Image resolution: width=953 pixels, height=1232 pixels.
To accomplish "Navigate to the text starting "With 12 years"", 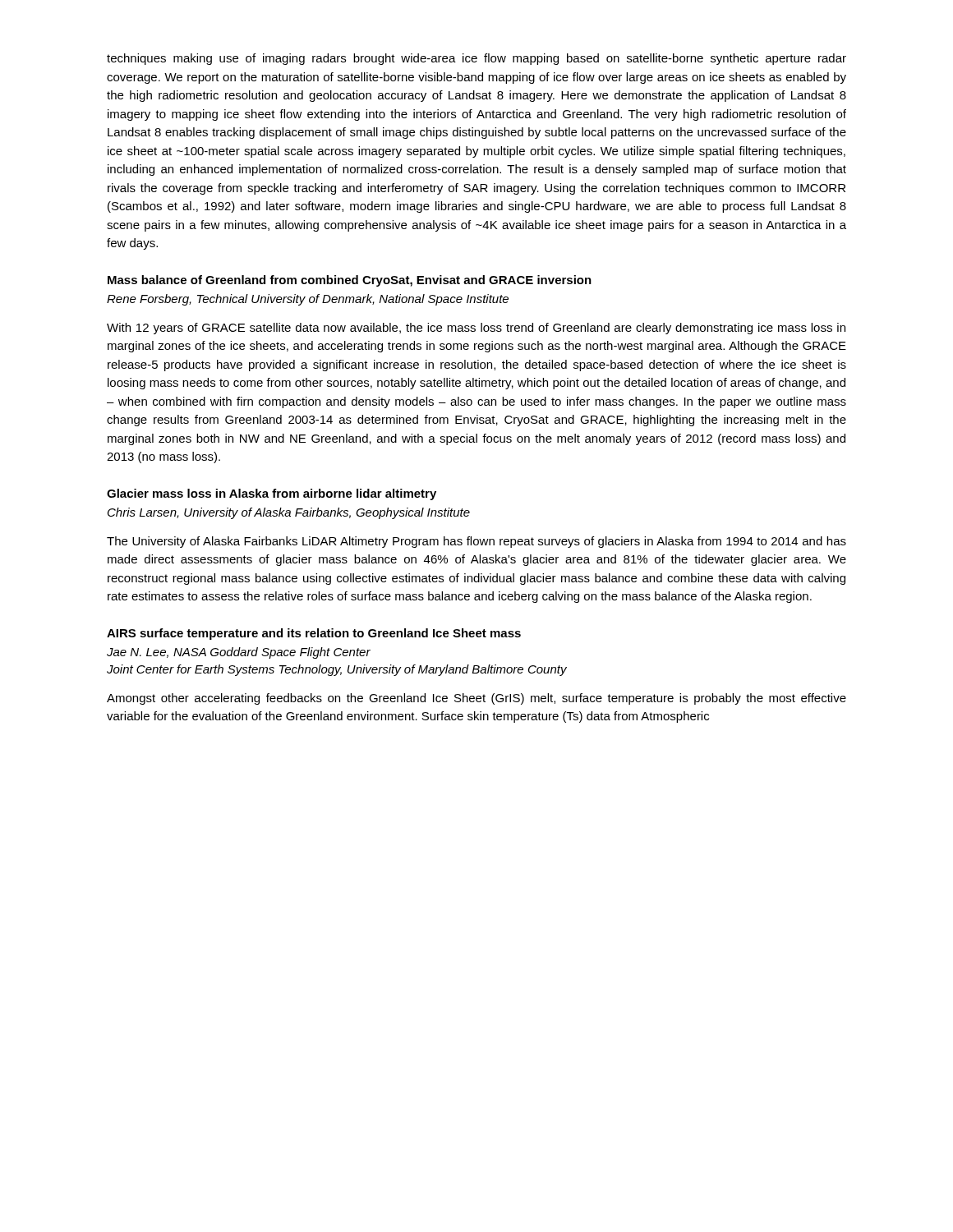I will [476, 392].
